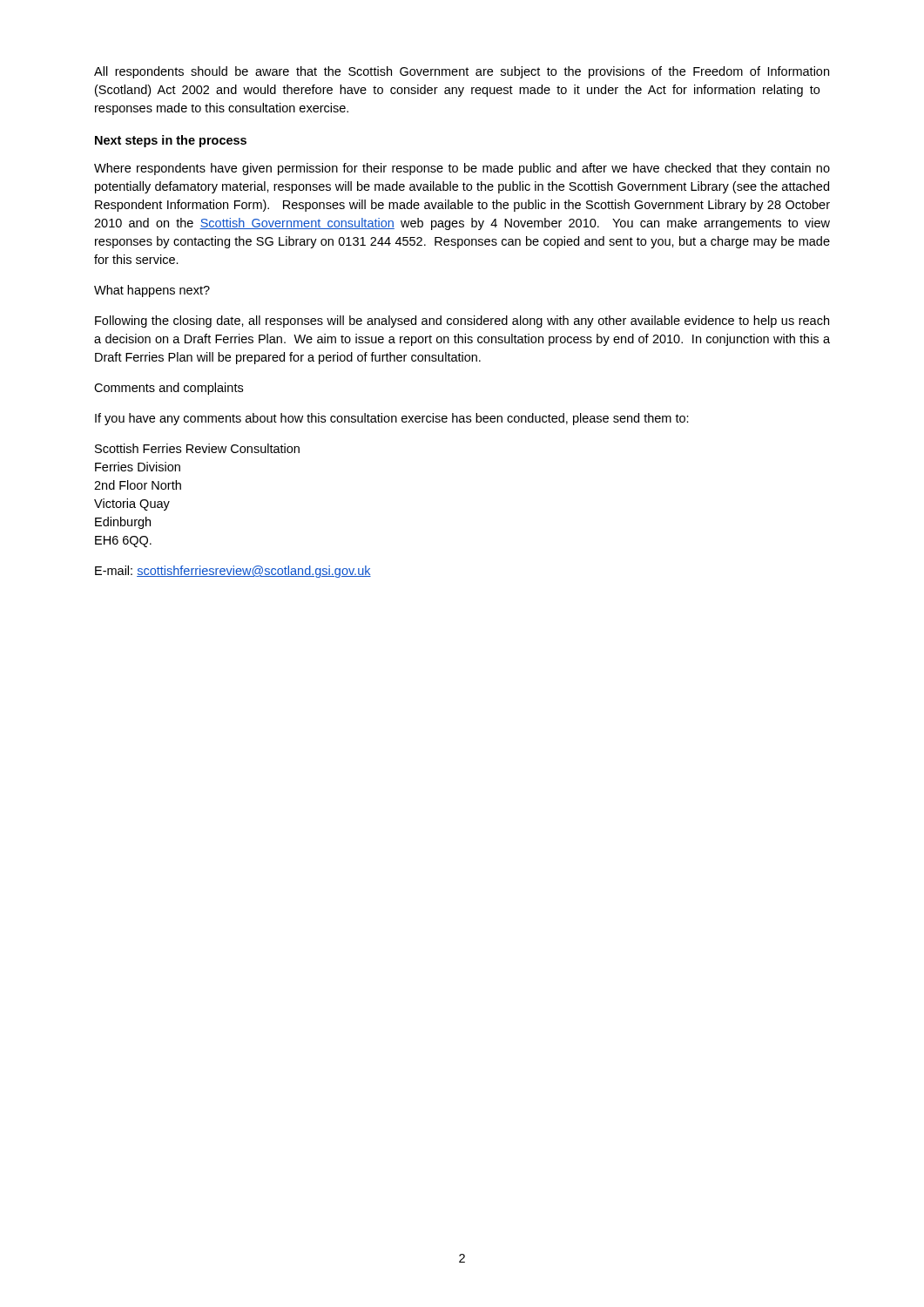Find the block starting "Comments and complaints"
The image size is (924, 1307).
click(169, 389)
